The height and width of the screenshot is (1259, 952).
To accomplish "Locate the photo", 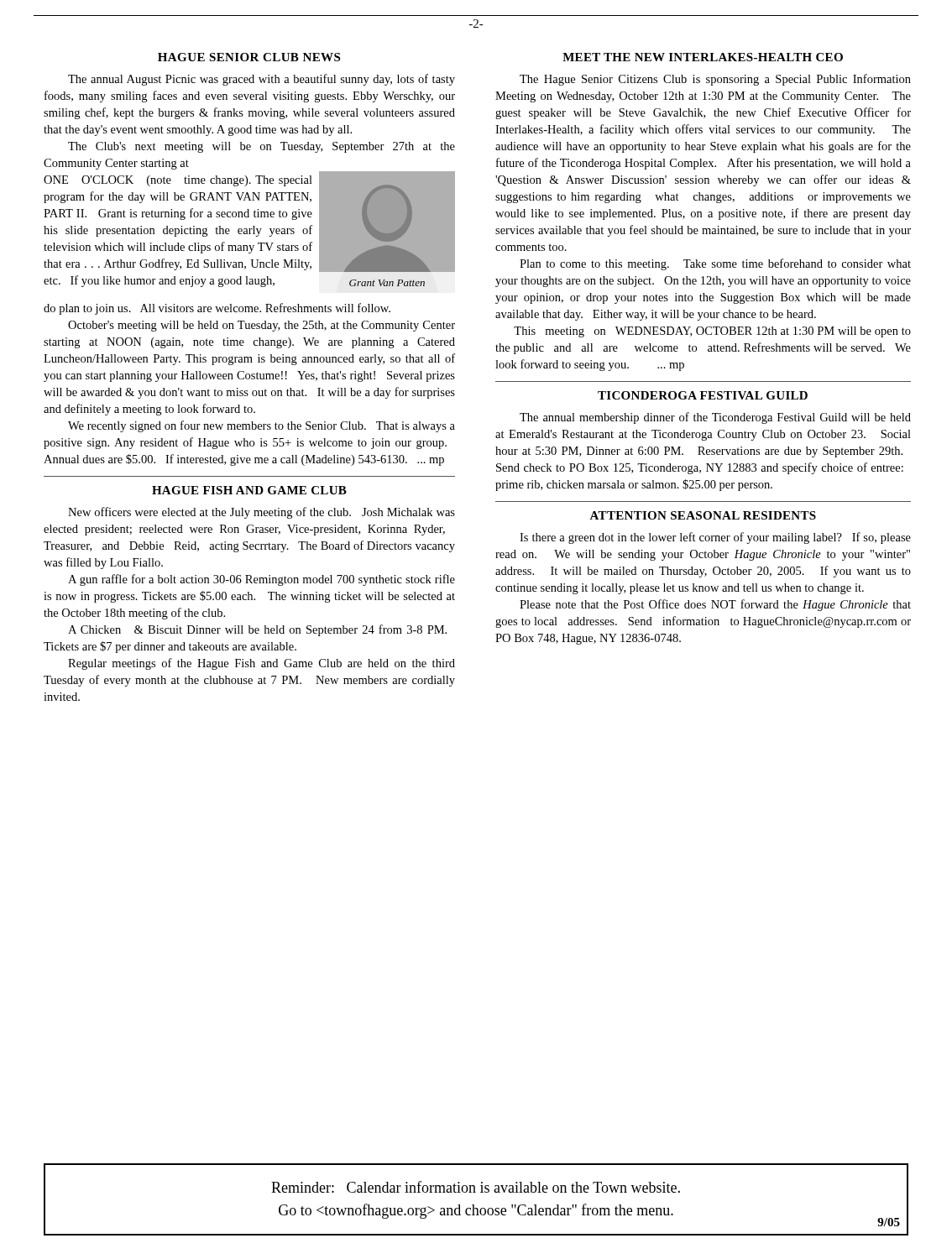I will coord(387,232).
